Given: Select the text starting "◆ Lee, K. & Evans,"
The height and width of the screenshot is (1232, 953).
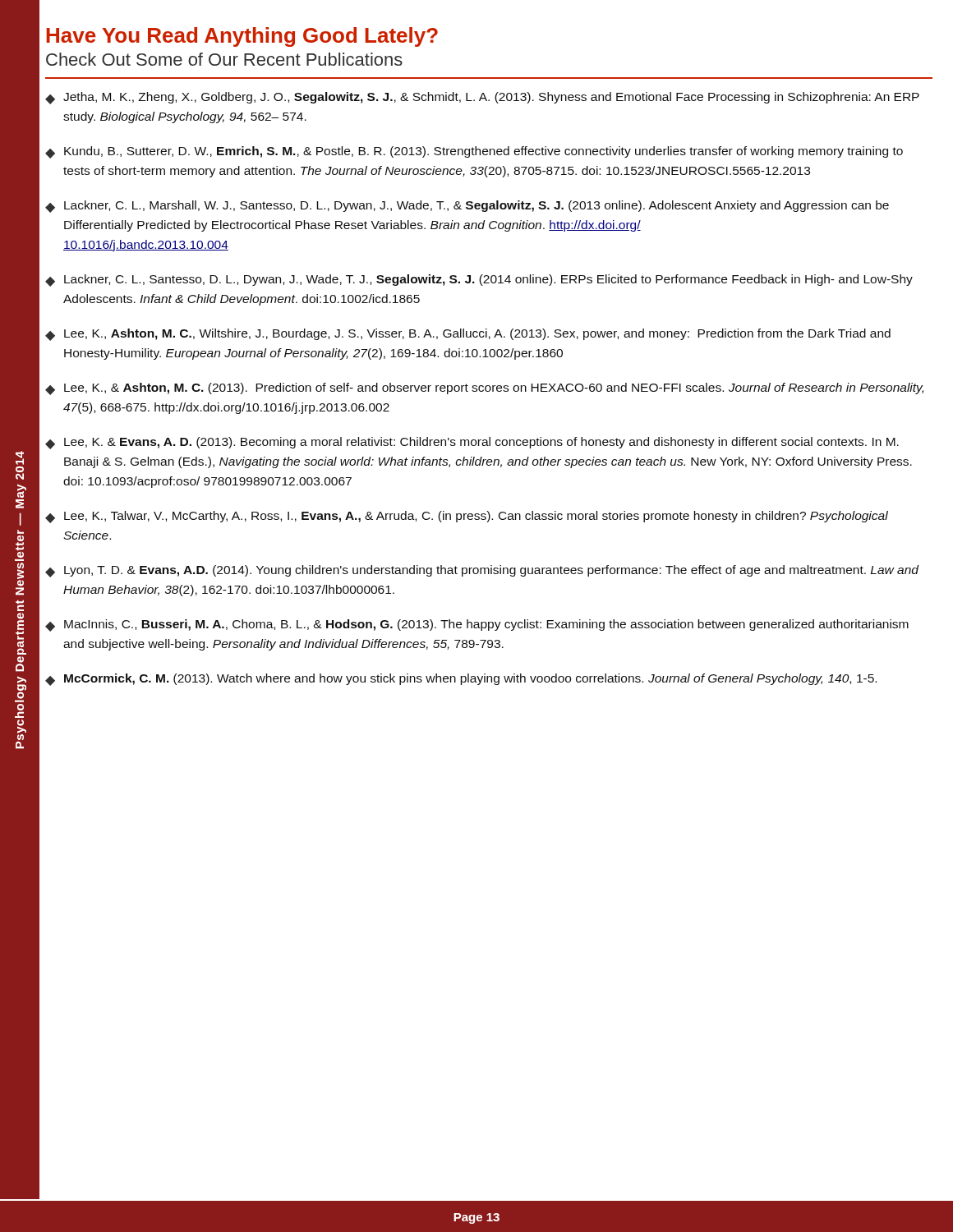Looking at the screenshot, I should coord(489,462).
